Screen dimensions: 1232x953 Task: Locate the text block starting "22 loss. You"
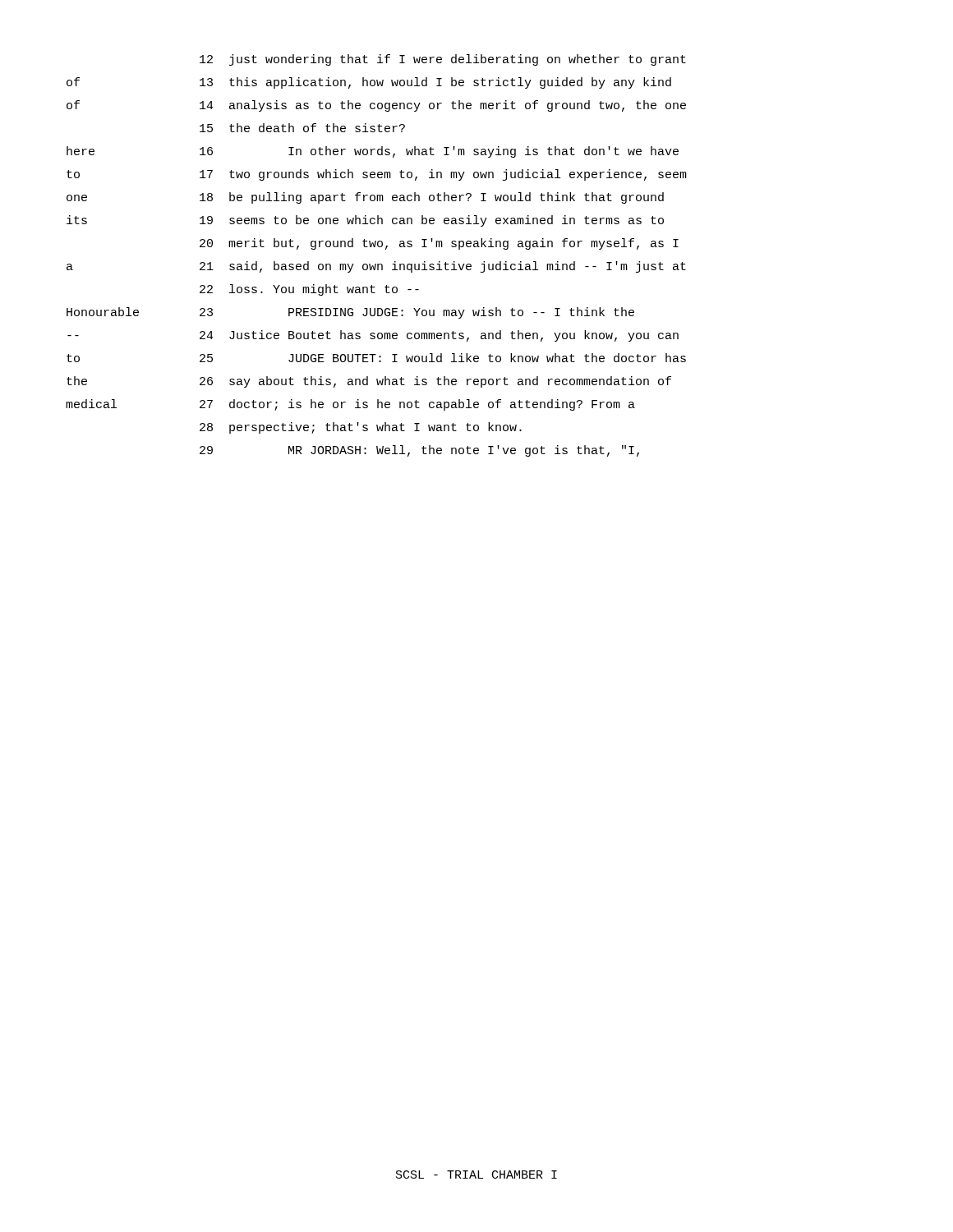tap(309, 290)
